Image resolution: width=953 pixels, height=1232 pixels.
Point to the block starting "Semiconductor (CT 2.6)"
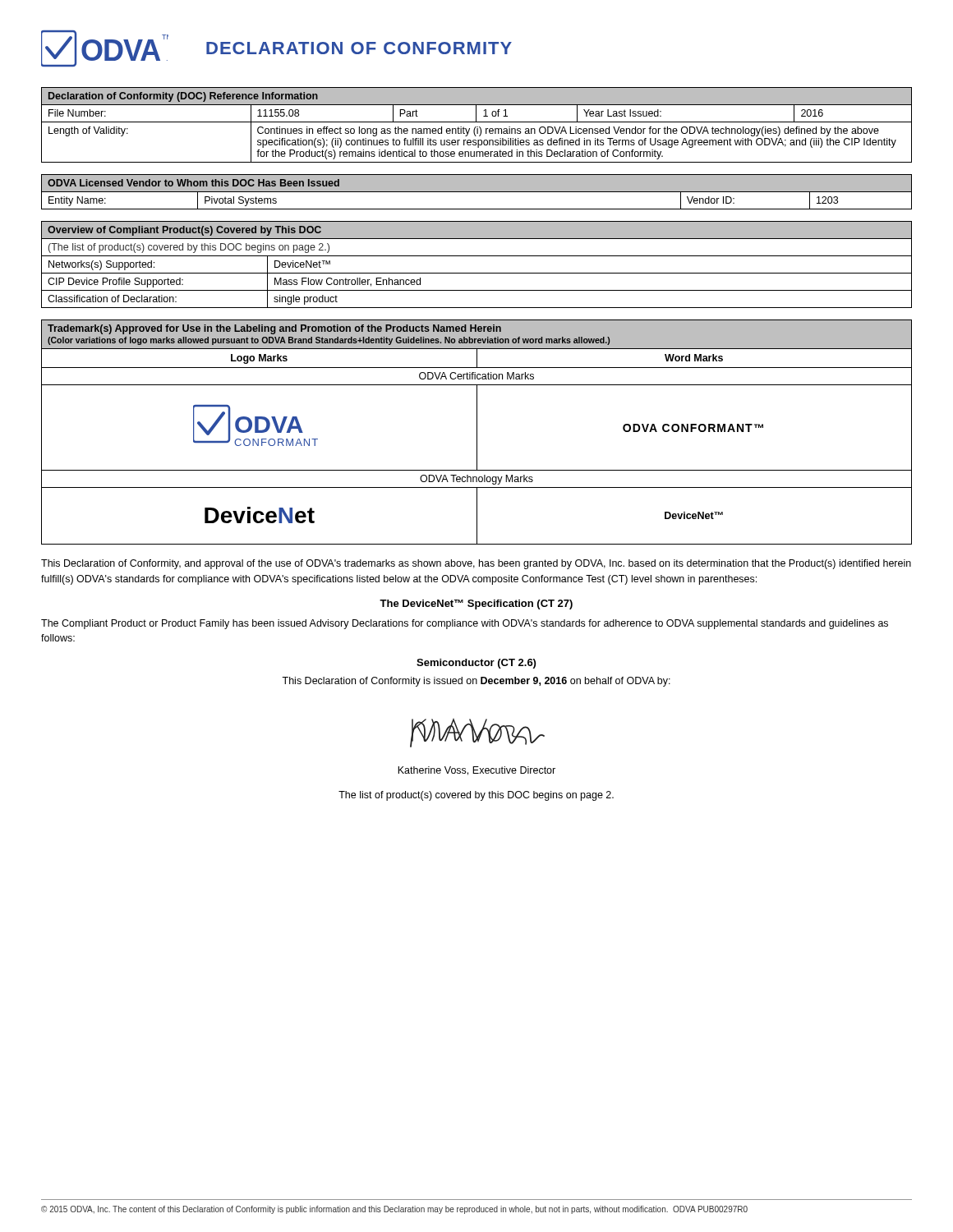tap(476, 662)
